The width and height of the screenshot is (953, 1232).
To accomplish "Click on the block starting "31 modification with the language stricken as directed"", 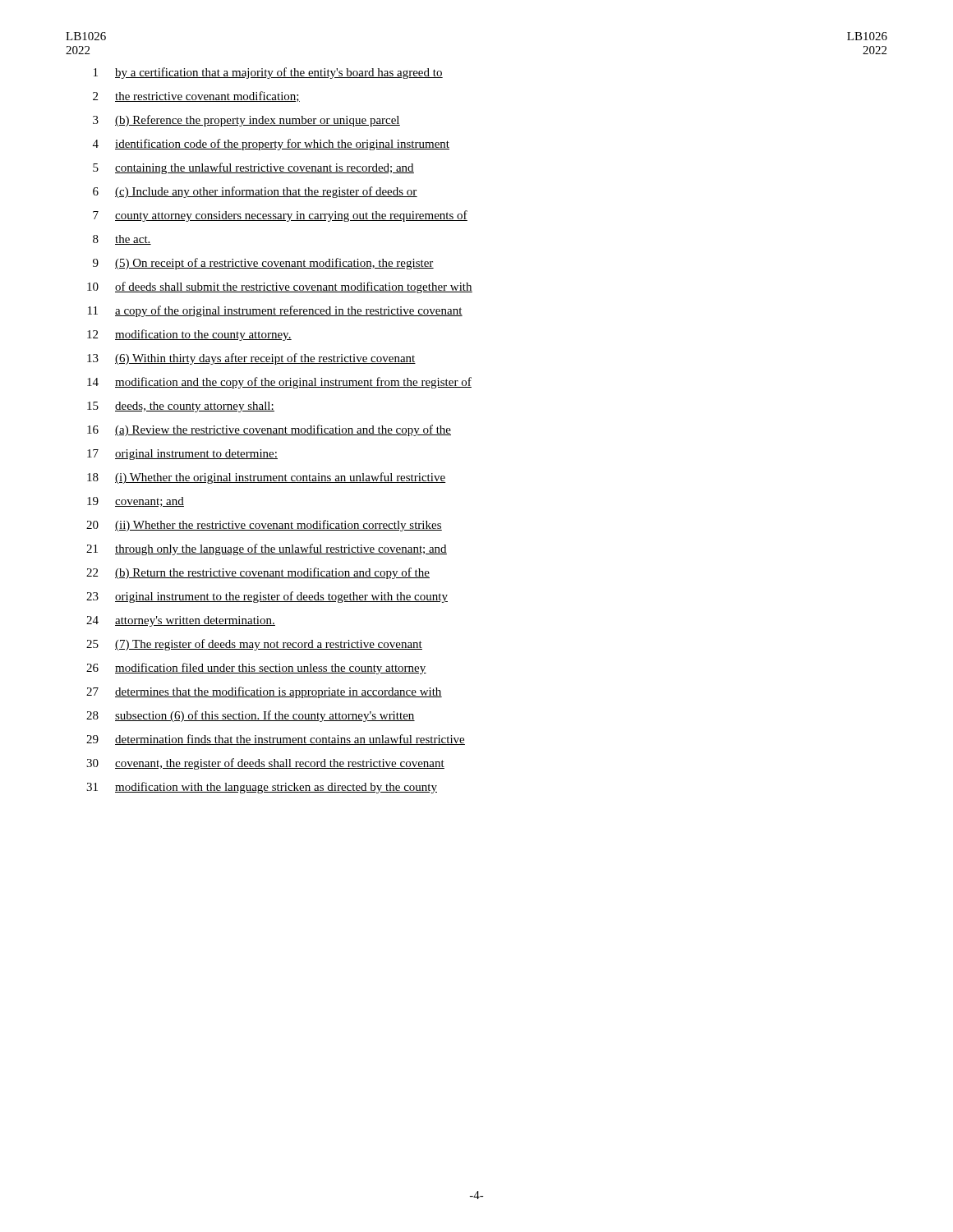I will tap(262, 788).
